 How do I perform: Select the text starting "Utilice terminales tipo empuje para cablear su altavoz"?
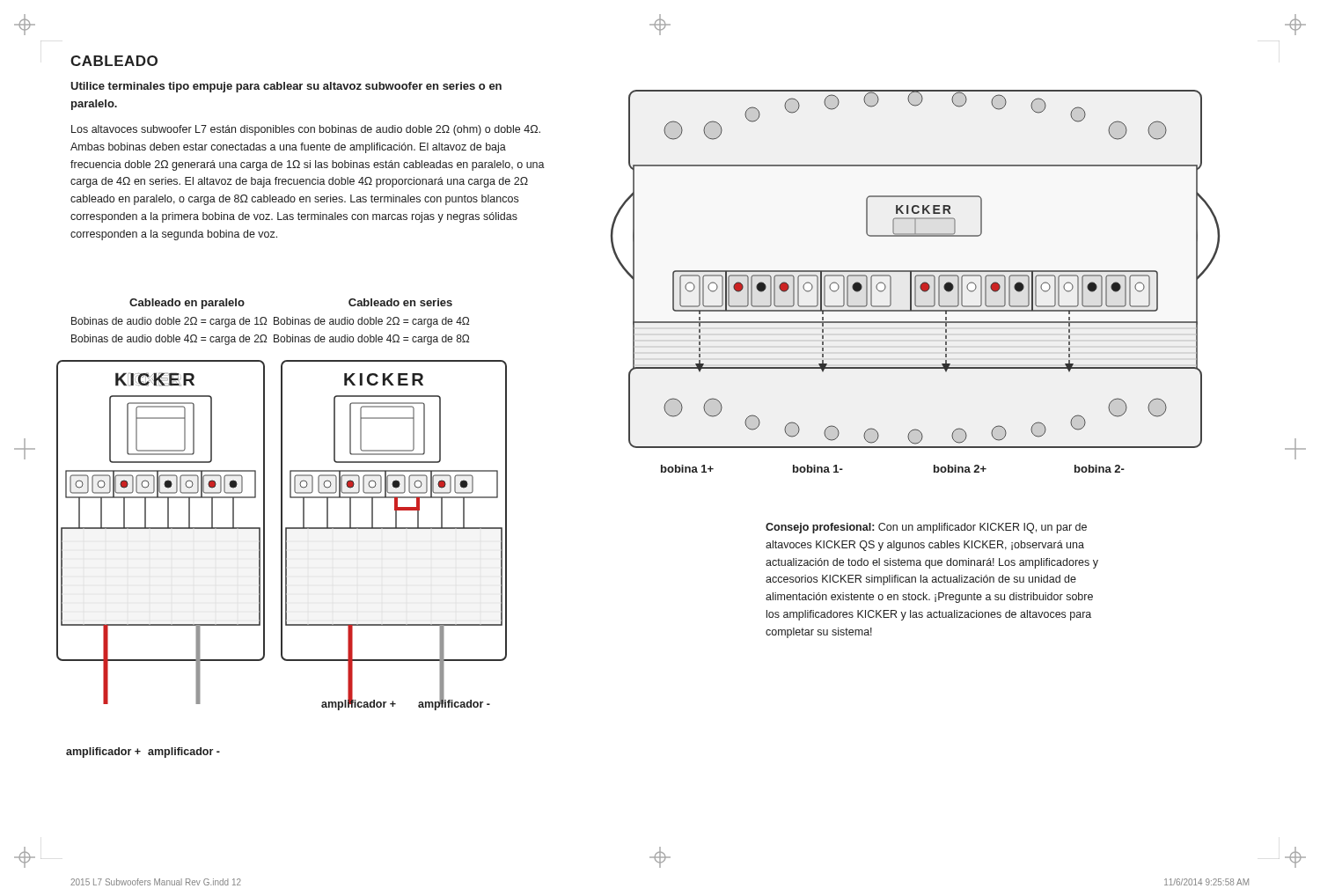click(x=286, y=94)
